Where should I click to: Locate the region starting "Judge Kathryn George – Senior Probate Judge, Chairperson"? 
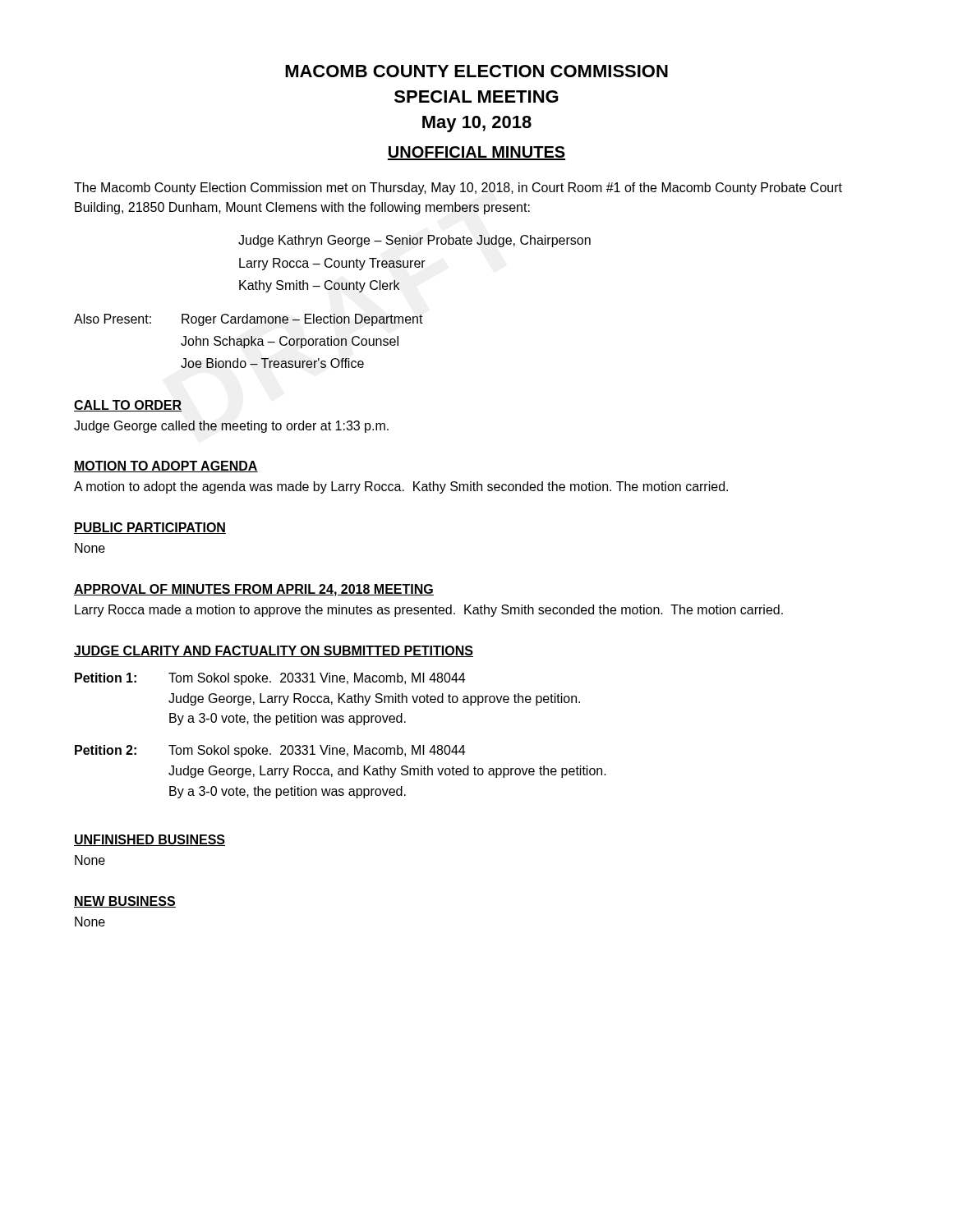[x=415, y=263]
